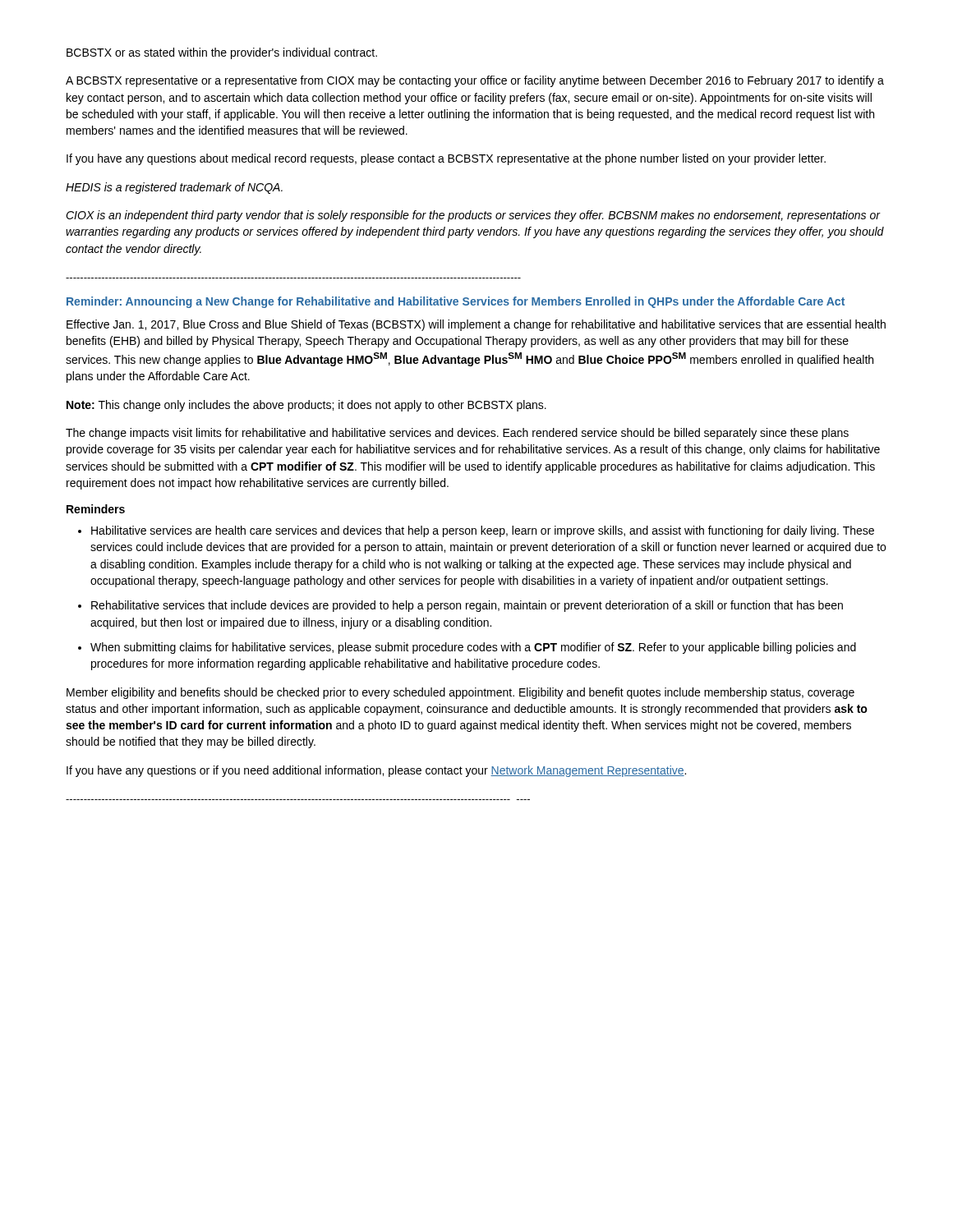Viewport: 953px width, 1232px height.
Task: Locate the passage starting "Reminder: Announcing a New Change for Rehabilitative and"
Action: (455, 301)
